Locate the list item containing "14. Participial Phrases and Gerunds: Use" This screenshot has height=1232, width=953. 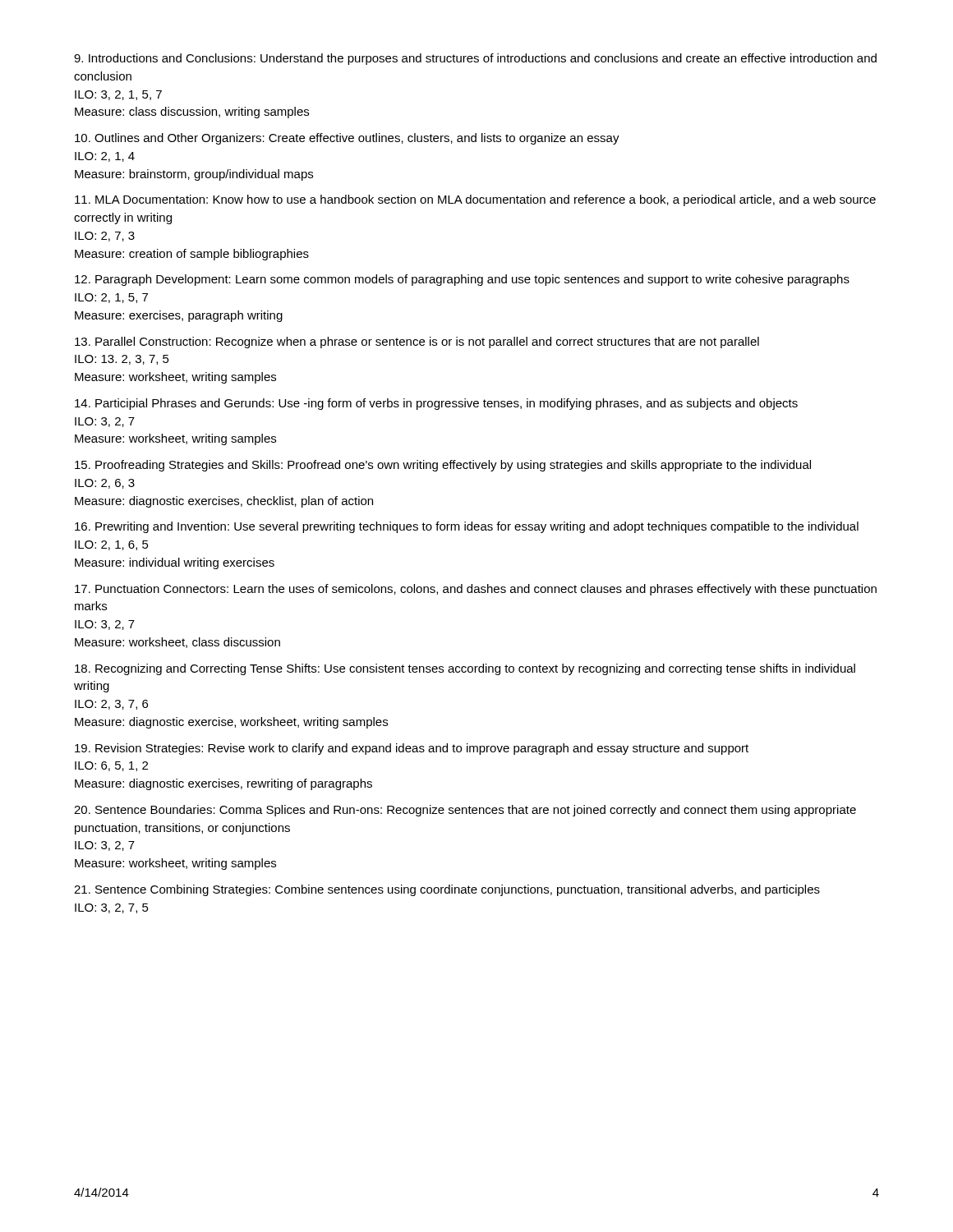(436, 404)
